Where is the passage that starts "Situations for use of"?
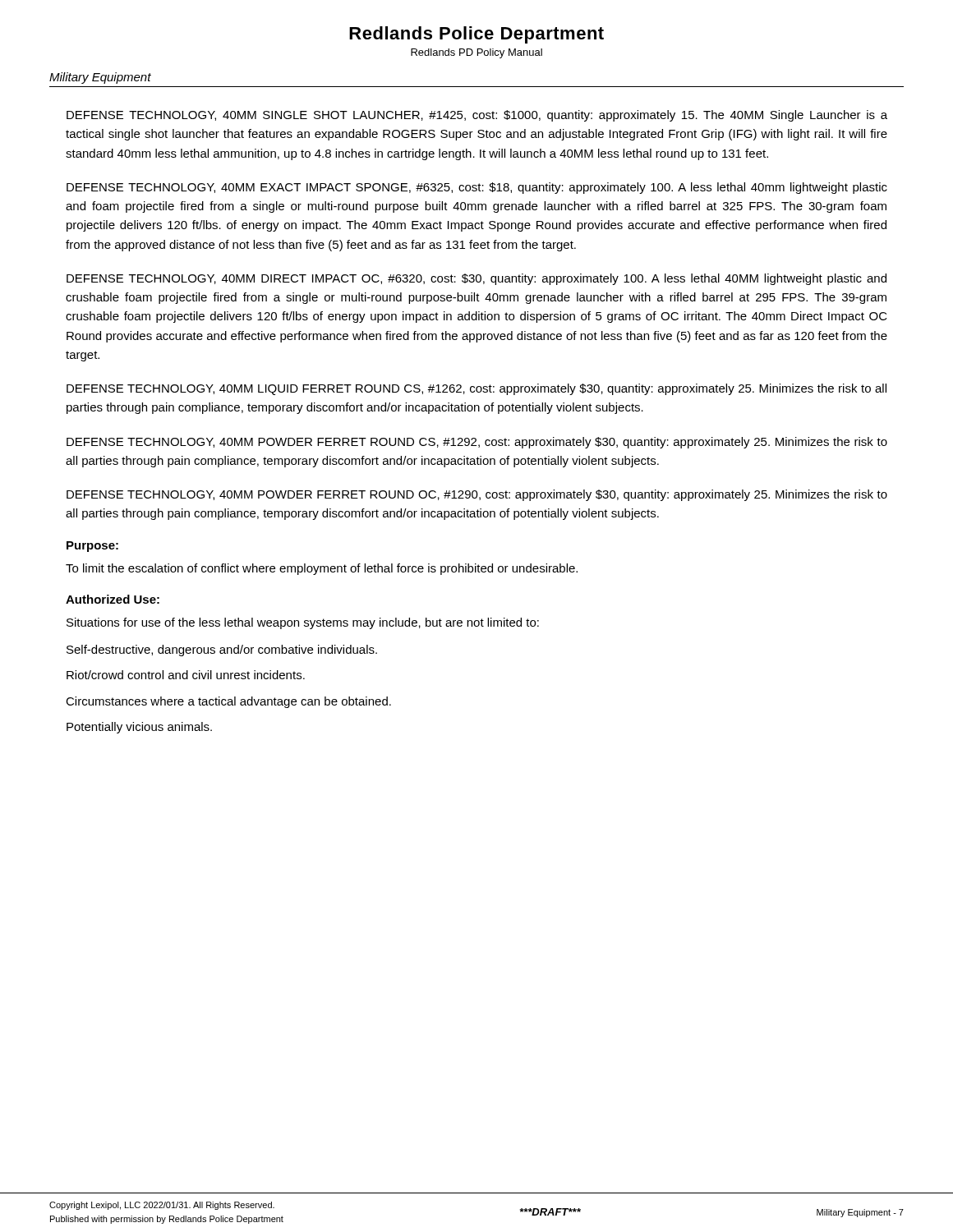 303,622
